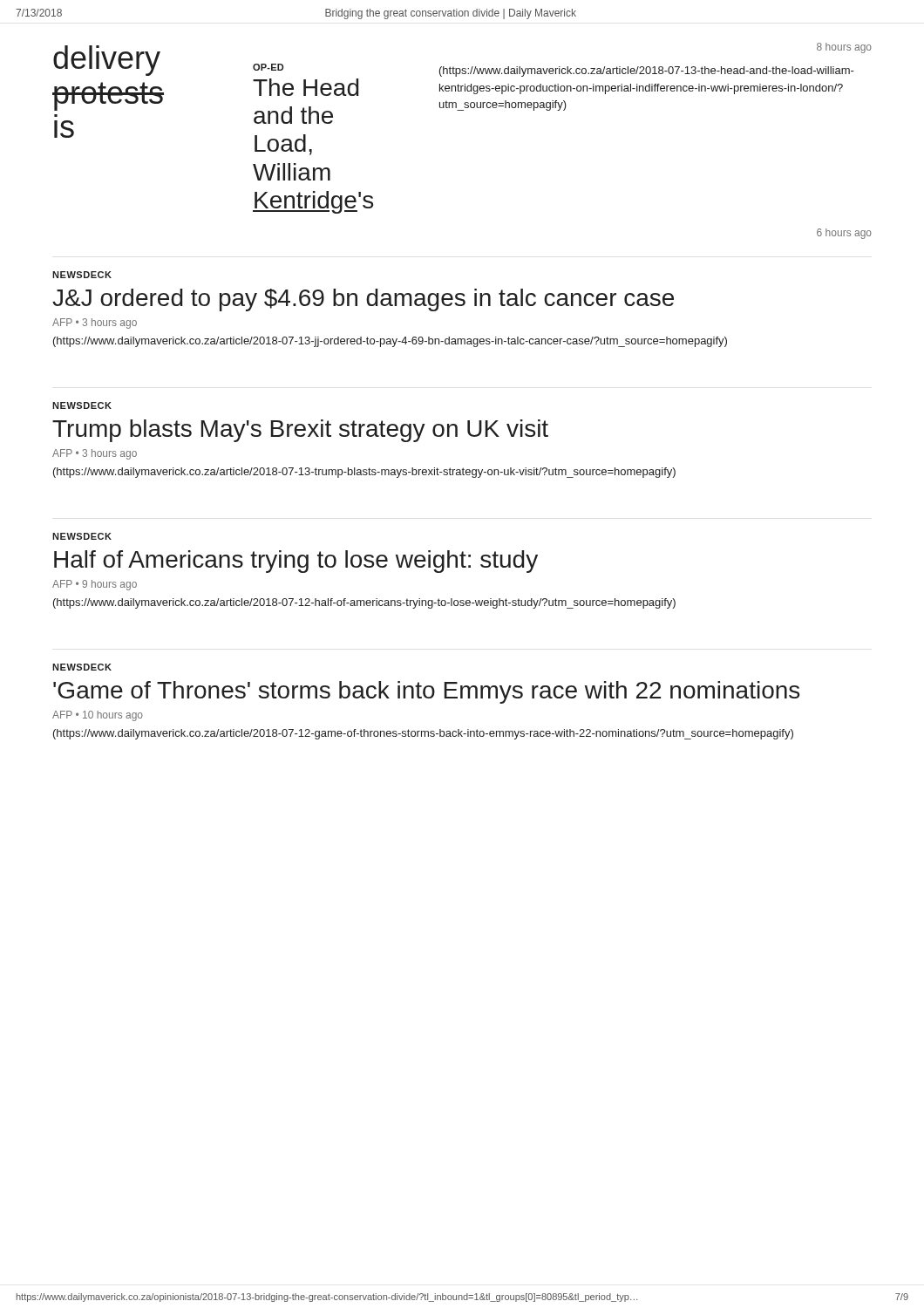This screenshot has width=924, height=1308.
Task: Select the block starting "'Game of Thrones' storms back"
Action: click(x=426, y=690)
